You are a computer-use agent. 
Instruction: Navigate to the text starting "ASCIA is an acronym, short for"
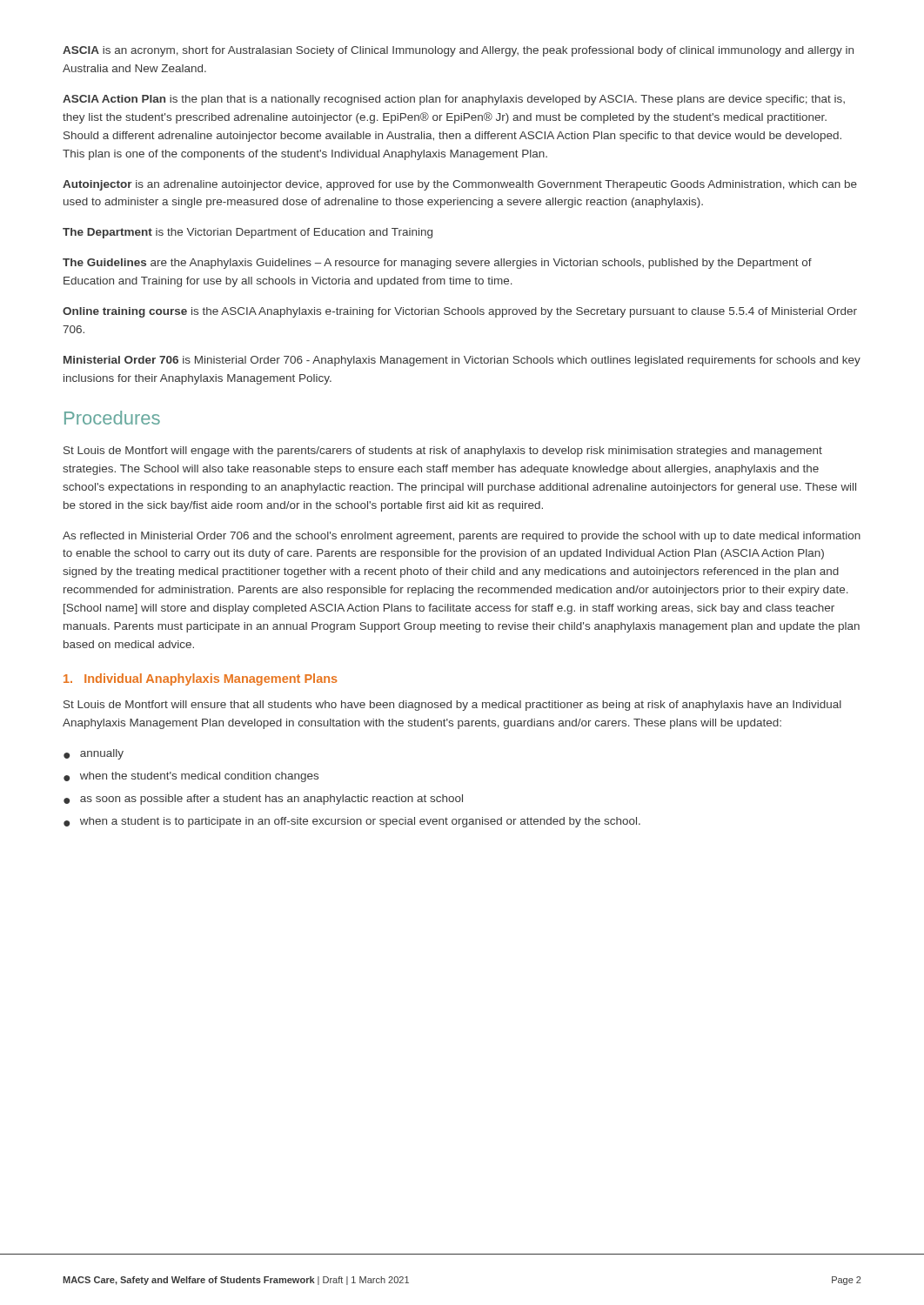[x=458, y=59]
